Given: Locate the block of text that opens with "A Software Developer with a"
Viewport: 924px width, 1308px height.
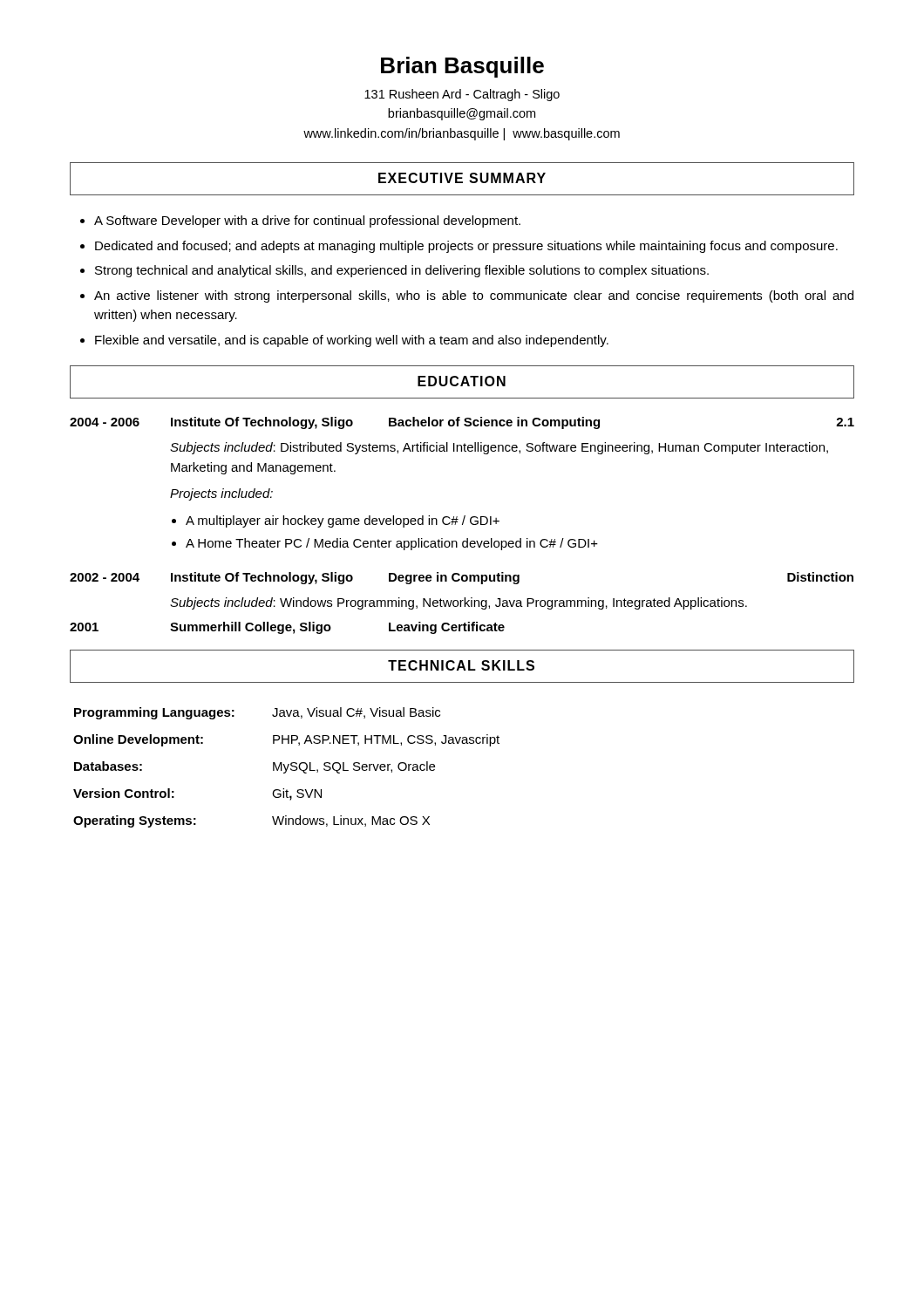Looking at the screenshot, I should 308,221.
